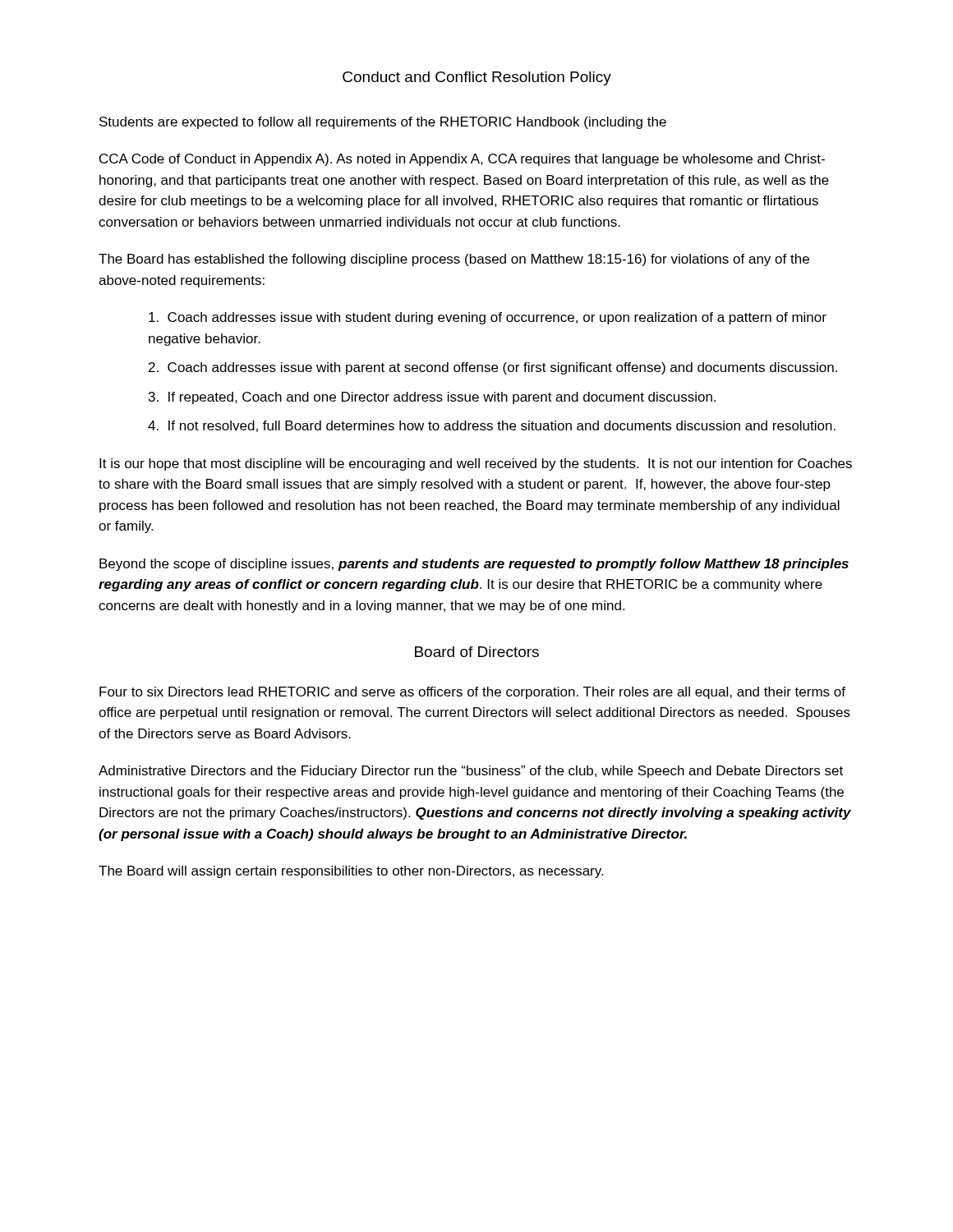Find the element starting "Board of Directors"
The image size is (953, 1232).
coord(476,652)
